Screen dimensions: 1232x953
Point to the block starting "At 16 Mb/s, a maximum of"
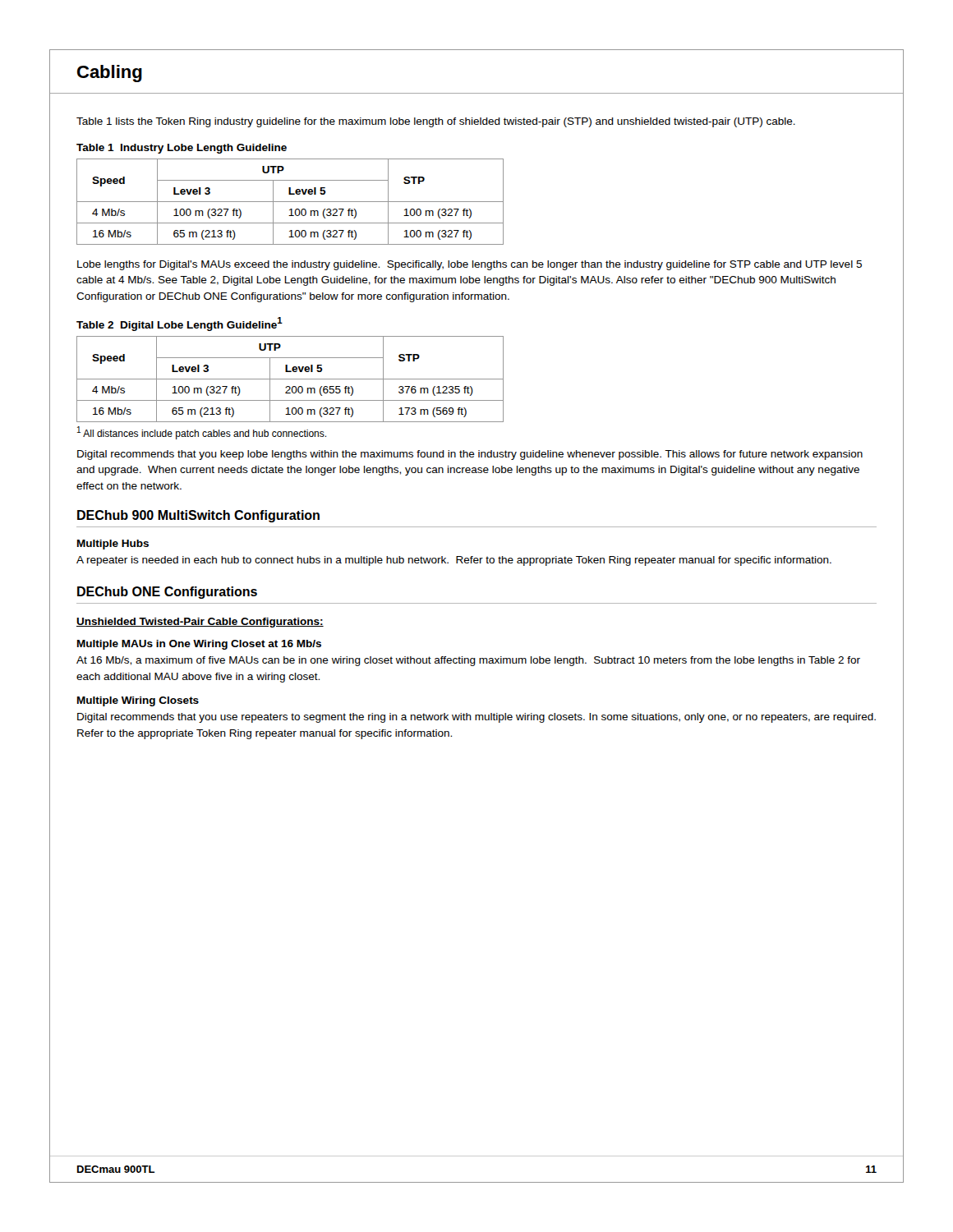468,668
